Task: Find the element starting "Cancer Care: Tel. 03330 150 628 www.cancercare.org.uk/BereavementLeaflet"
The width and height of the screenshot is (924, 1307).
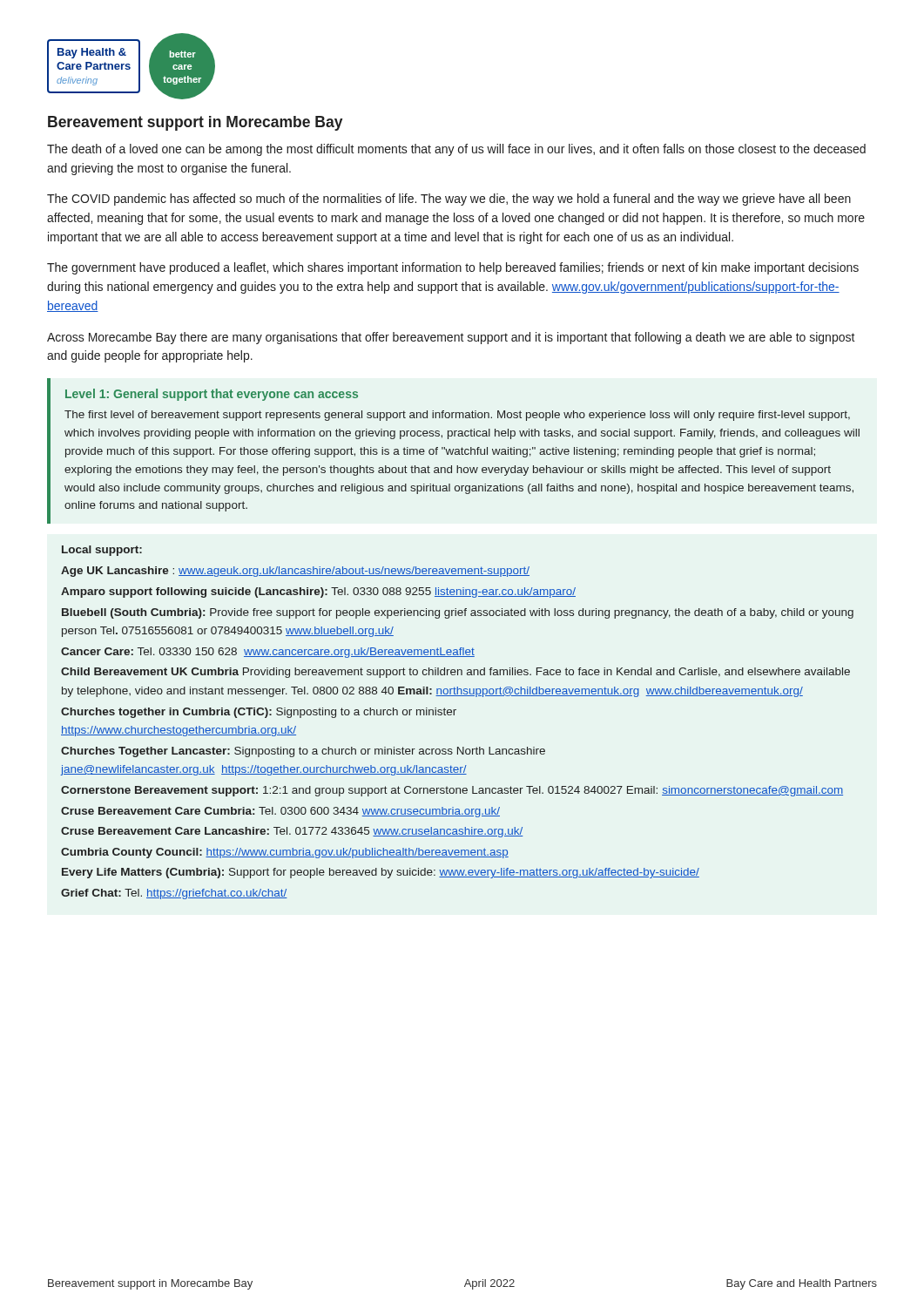Action: click(268, 651)
